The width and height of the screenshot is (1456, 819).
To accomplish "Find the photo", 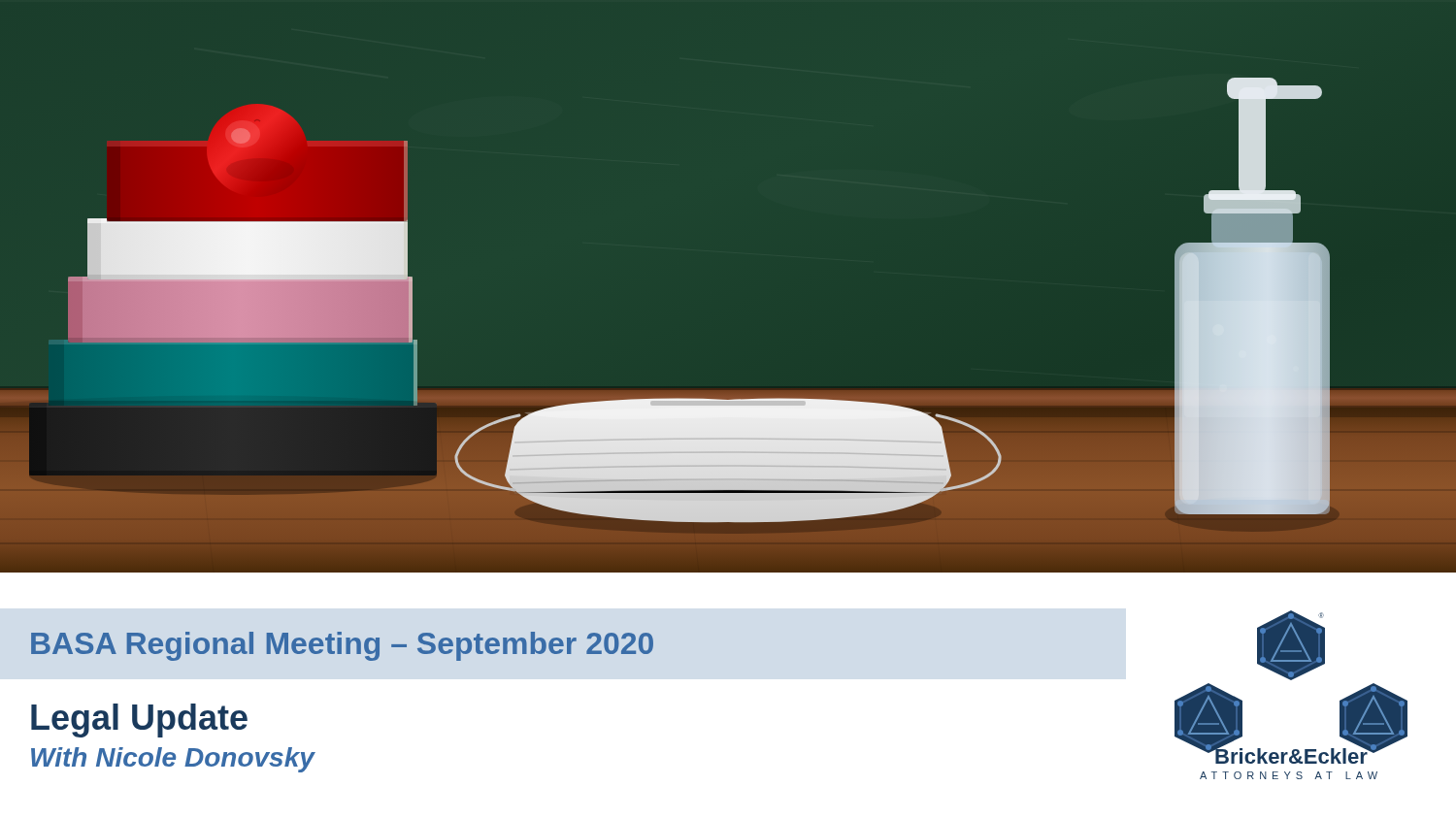I will [x=728, y=286].
